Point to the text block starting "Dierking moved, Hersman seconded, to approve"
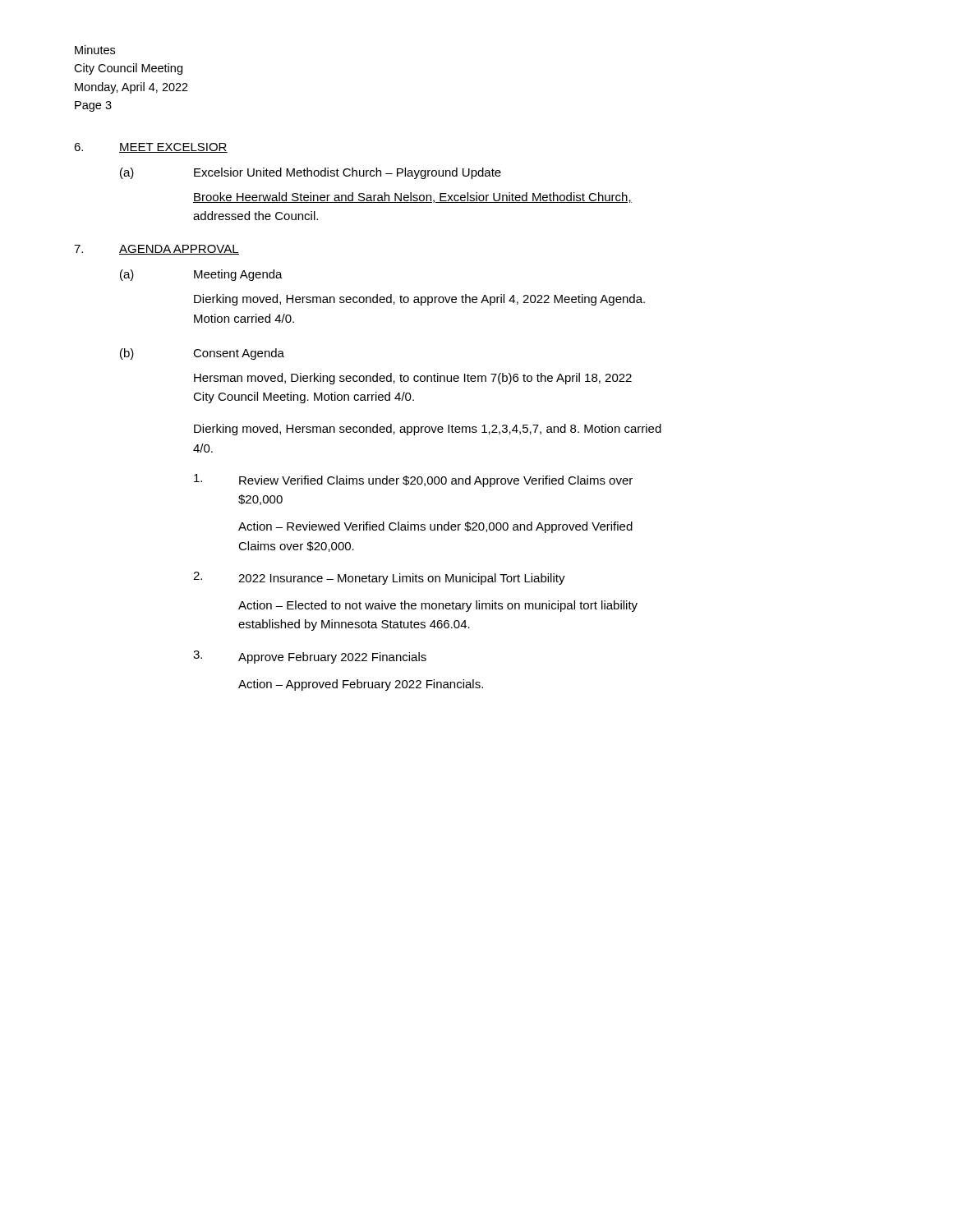 click(x=419, y=308)
